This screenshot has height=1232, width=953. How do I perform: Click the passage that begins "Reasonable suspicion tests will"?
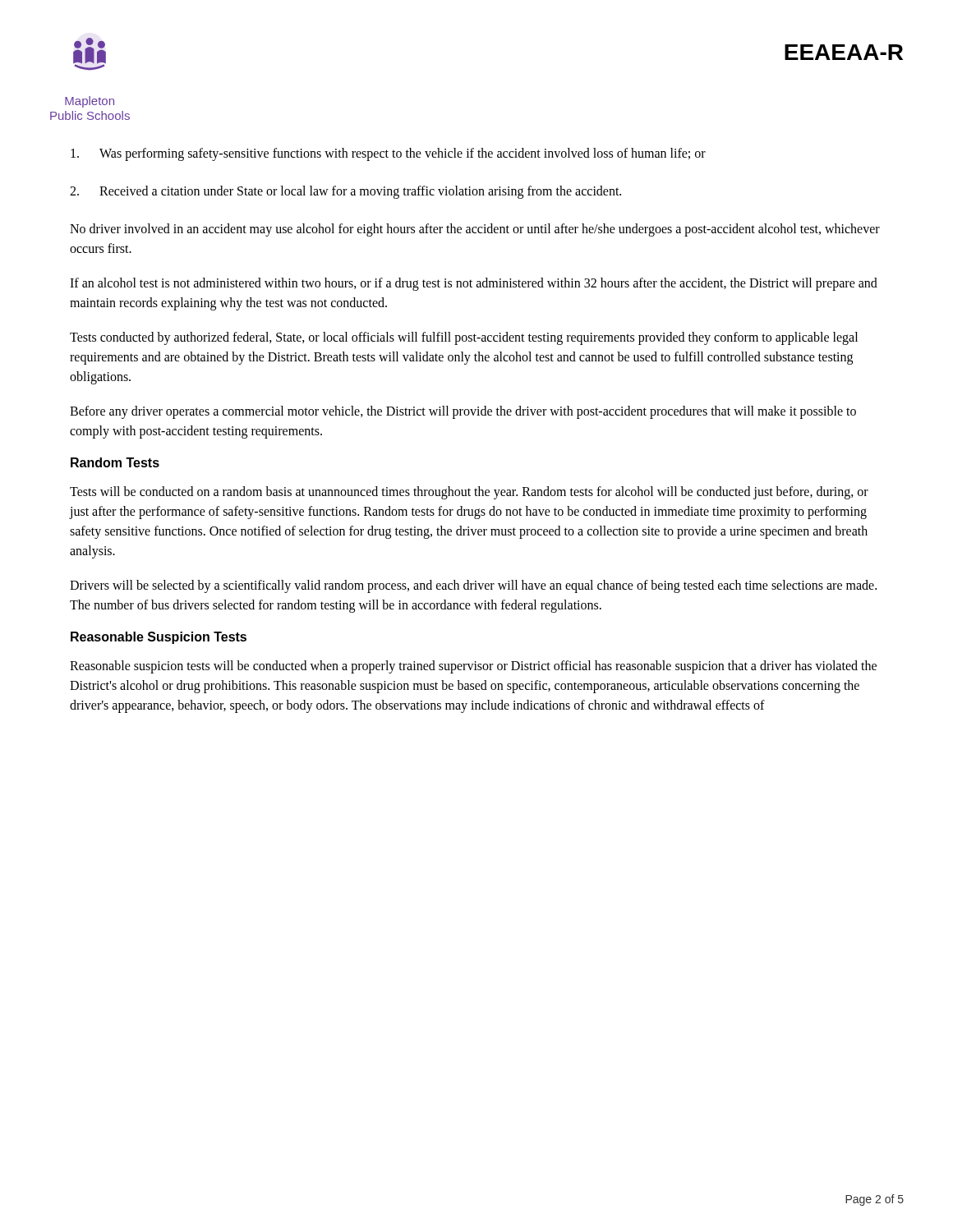point(473,685)
